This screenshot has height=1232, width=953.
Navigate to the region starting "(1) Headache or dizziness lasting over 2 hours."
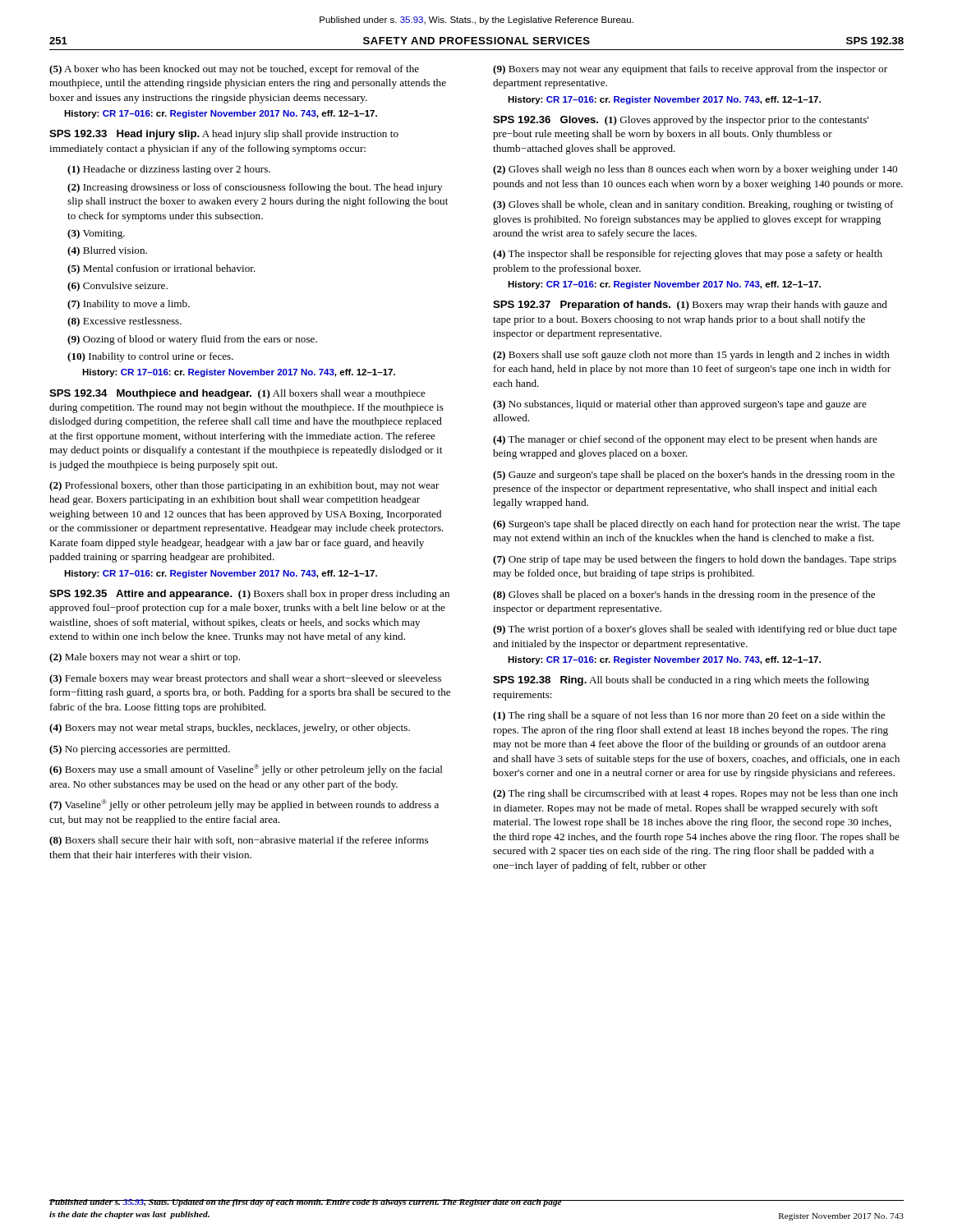[260, 169]
